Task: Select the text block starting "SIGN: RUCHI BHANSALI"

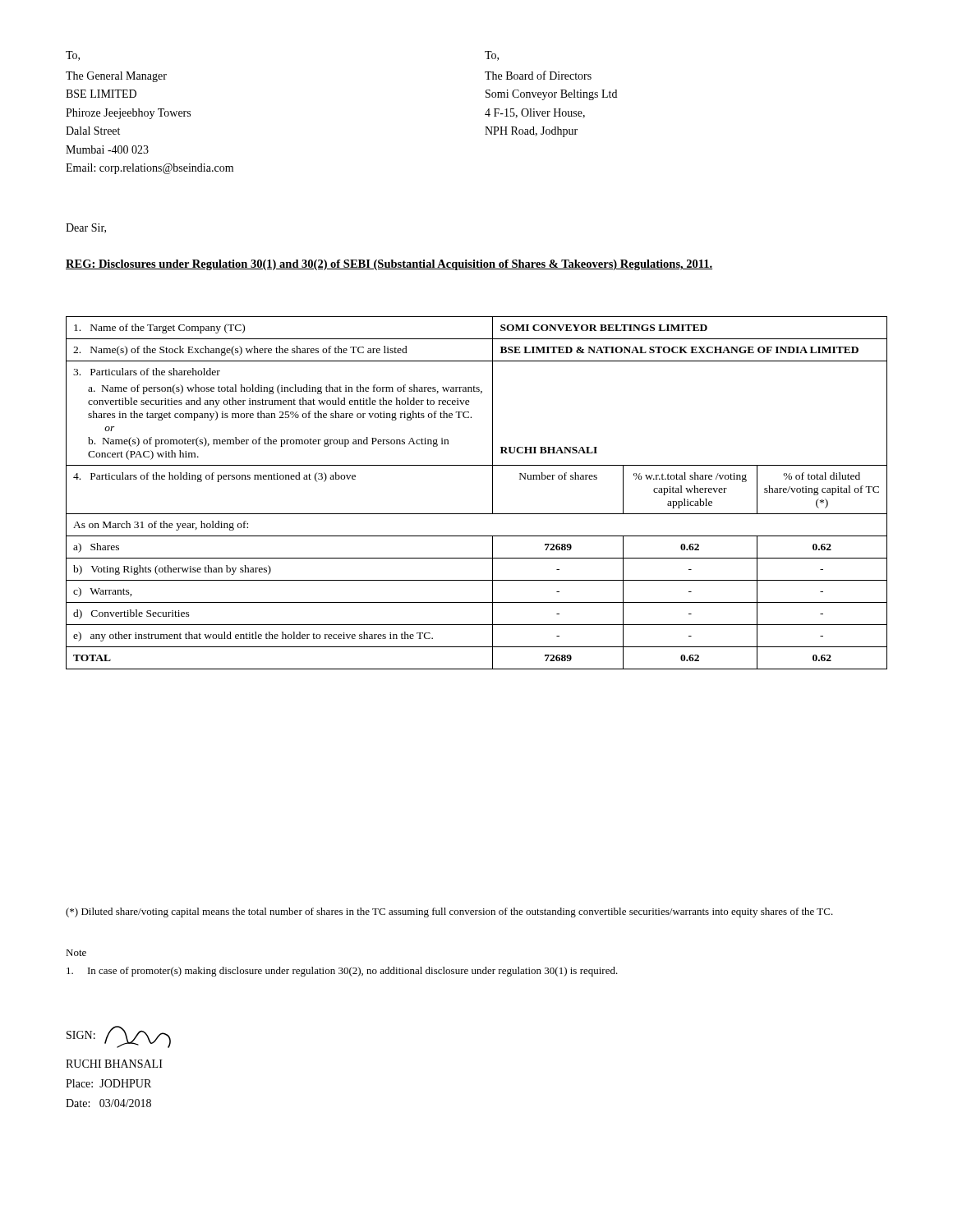Action: [x=120, y=1064]
